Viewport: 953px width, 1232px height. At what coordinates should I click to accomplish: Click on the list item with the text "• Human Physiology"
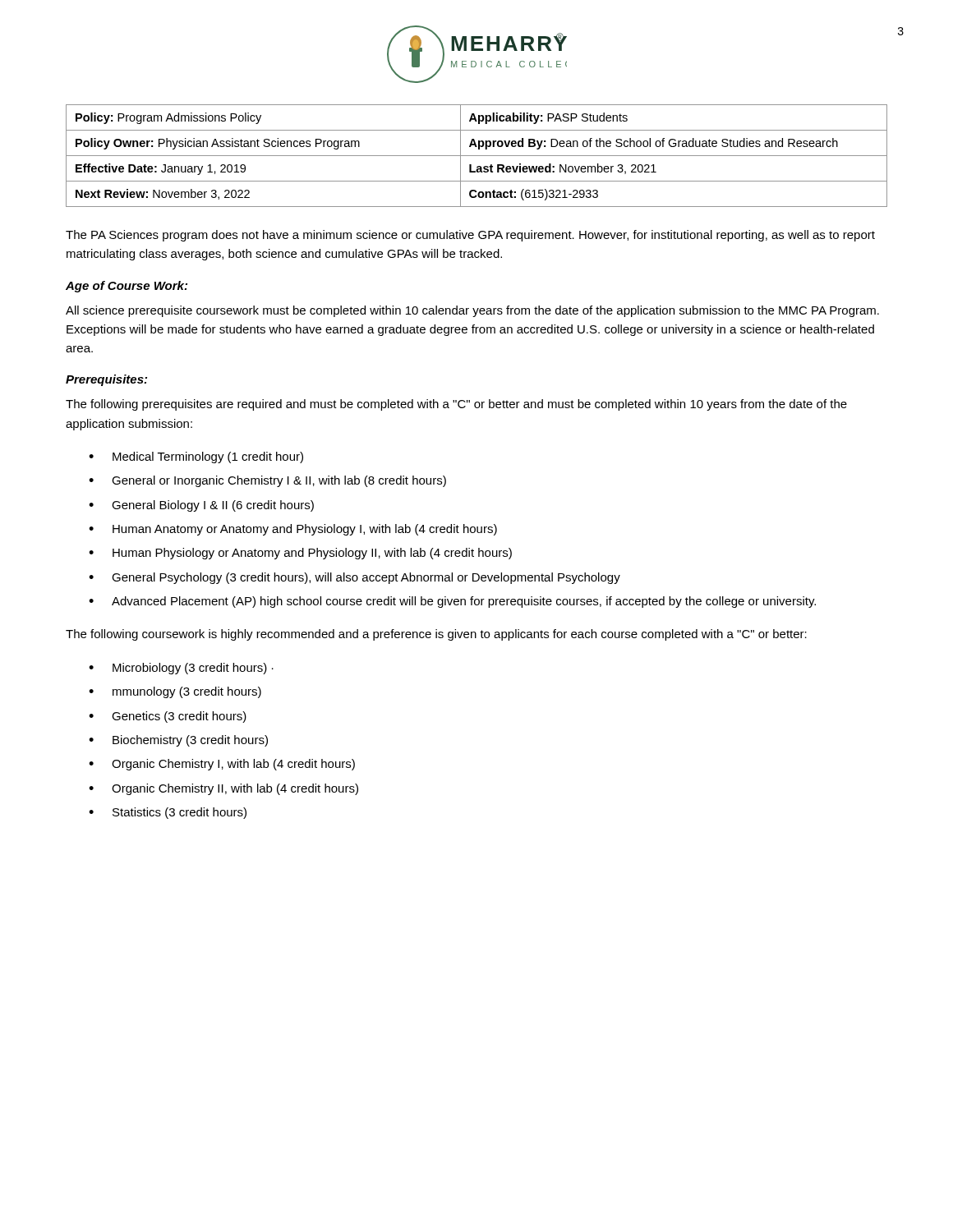(x=476, y=554)
